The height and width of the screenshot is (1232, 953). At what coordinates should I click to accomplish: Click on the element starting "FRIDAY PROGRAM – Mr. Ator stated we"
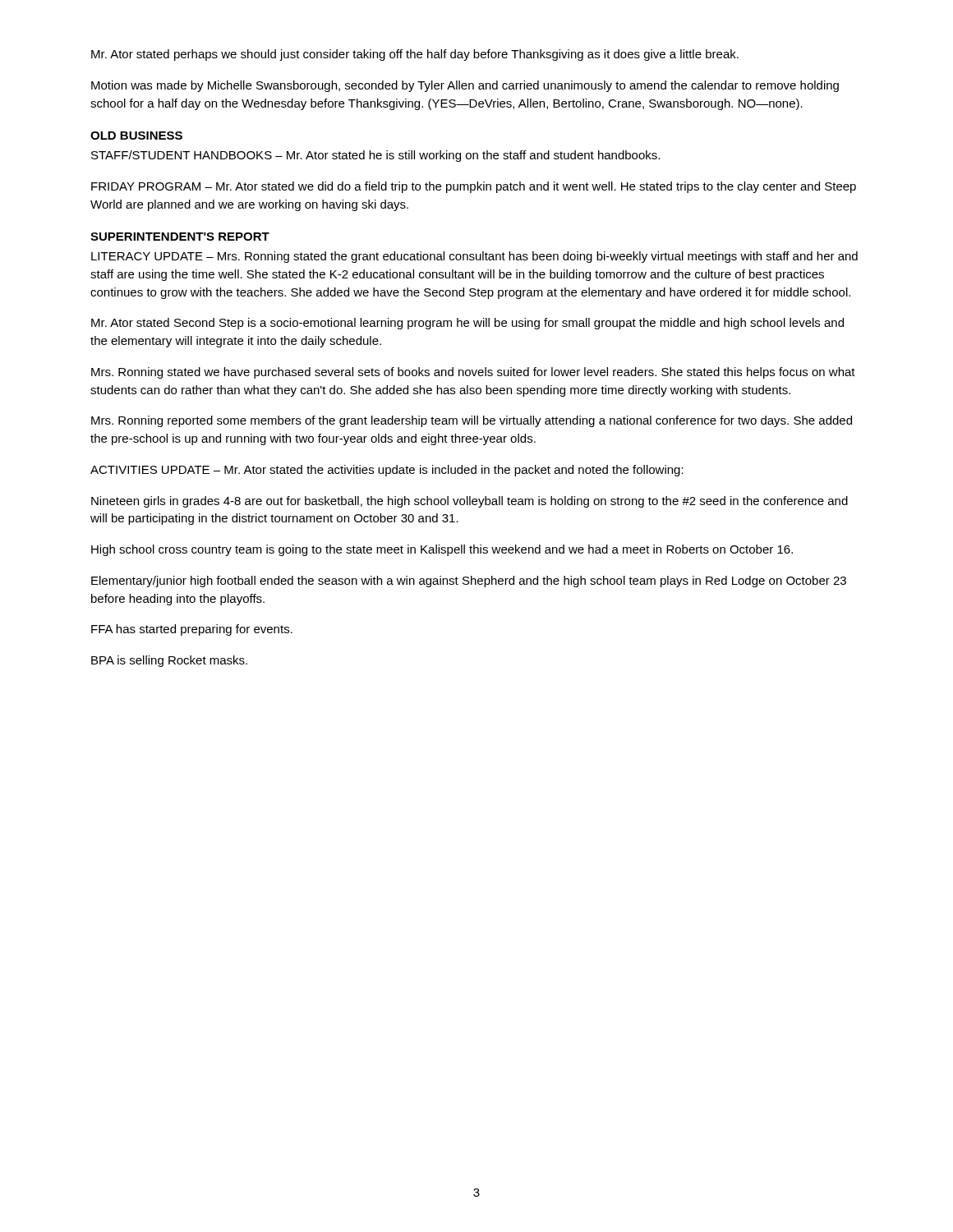pos(473,195)
